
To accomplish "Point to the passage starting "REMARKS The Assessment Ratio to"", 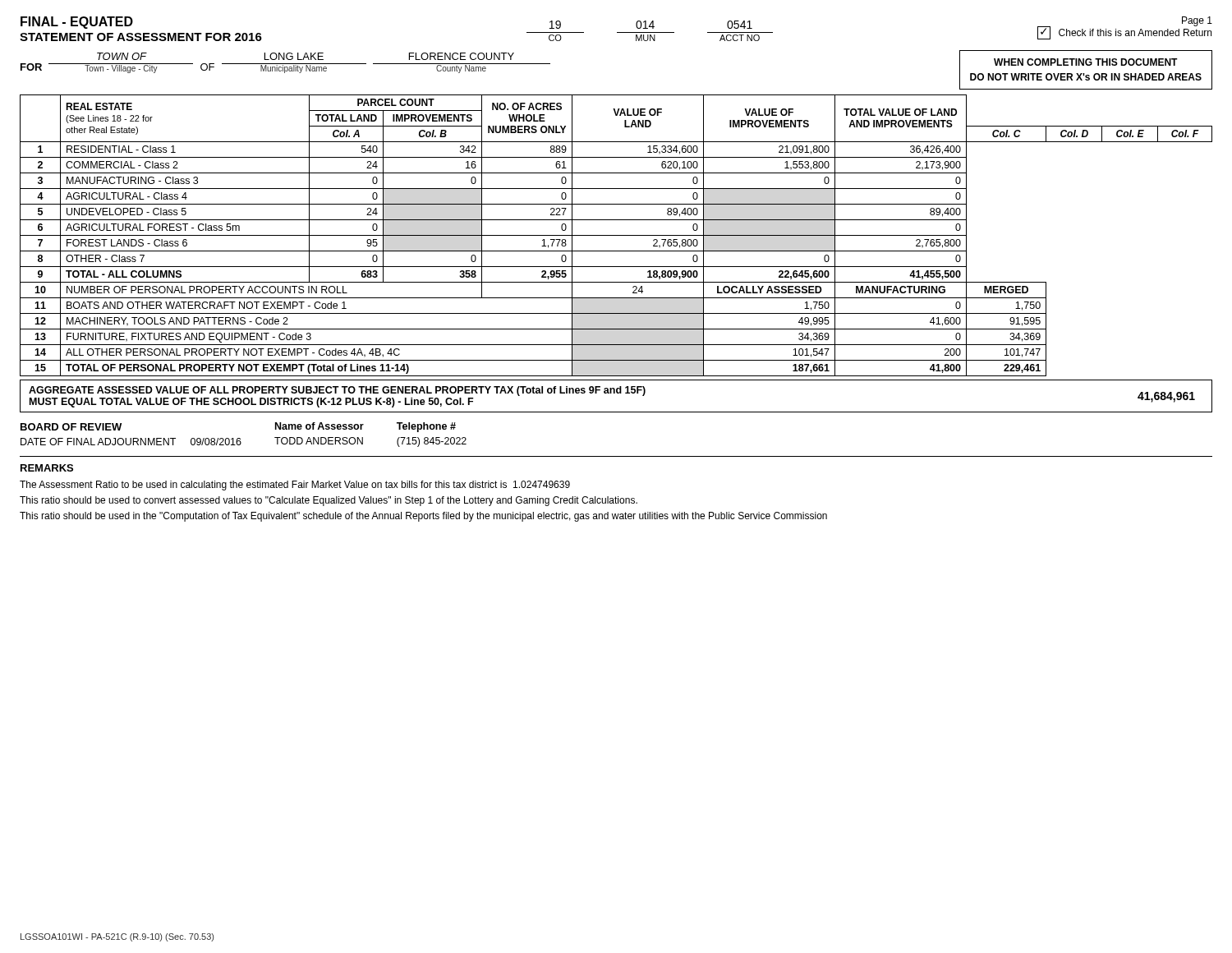I will [x=616, y=493].
